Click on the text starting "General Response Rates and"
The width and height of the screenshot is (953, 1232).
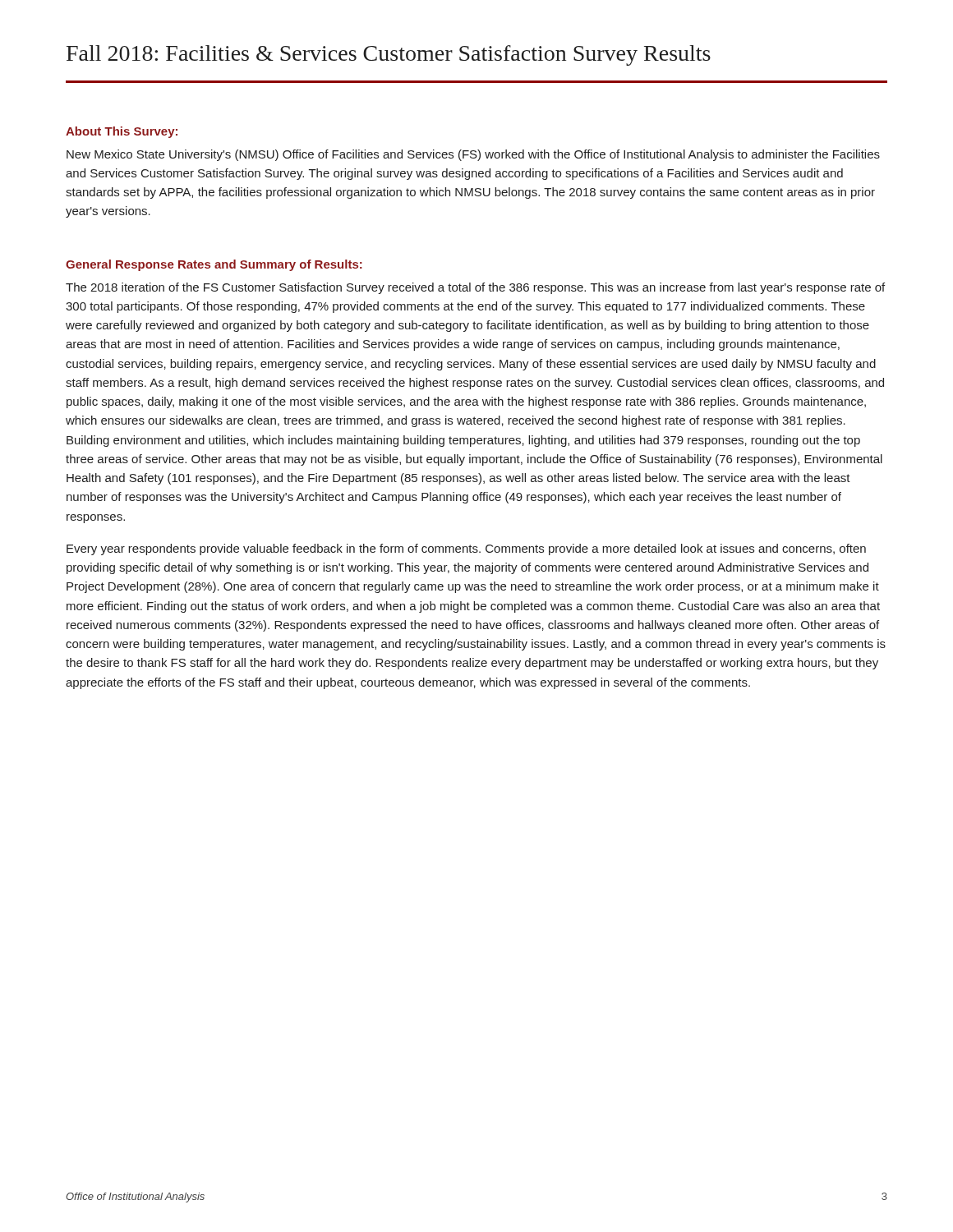point(214,264)
